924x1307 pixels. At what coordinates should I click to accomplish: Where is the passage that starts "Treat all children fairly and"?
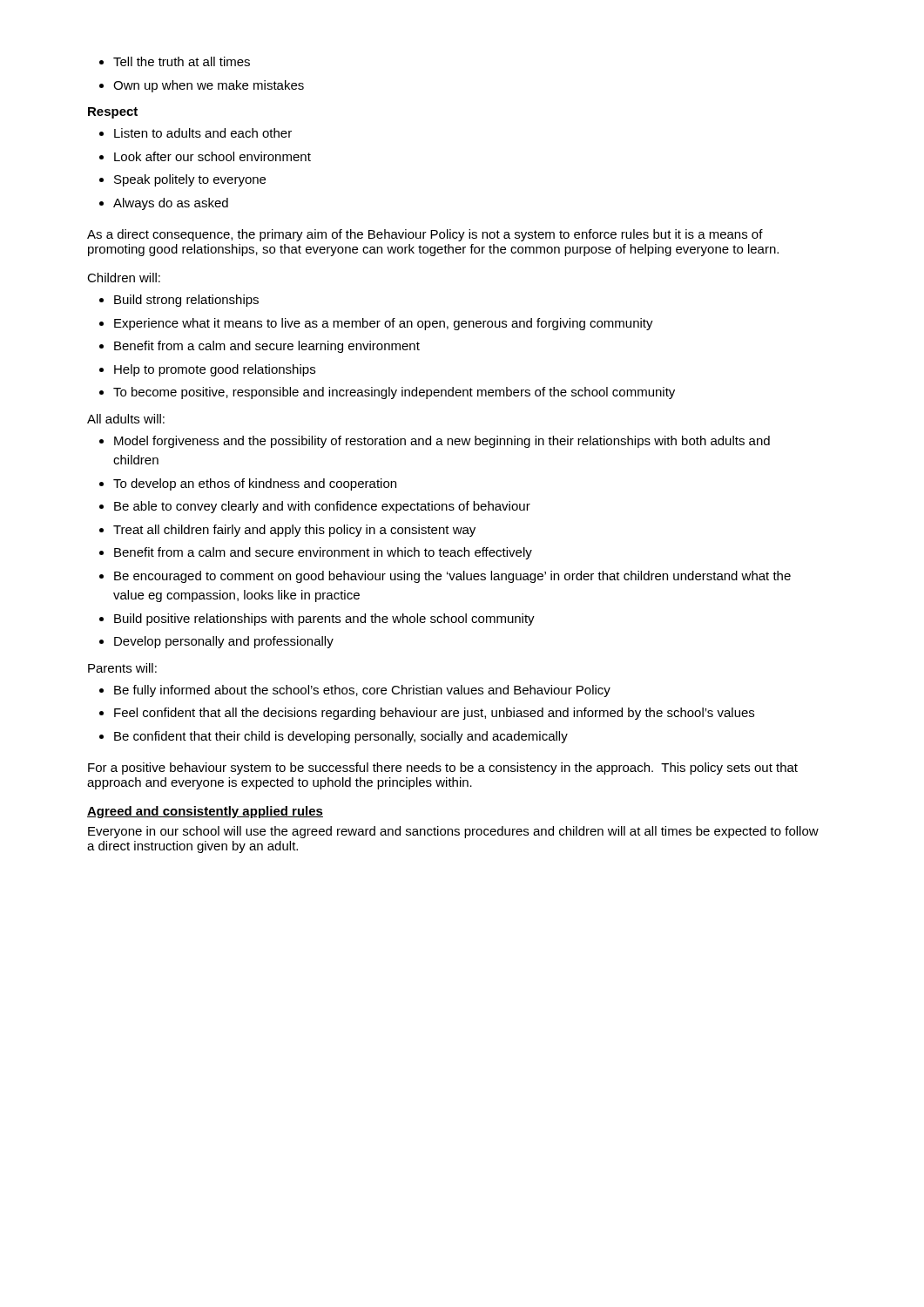453,530
